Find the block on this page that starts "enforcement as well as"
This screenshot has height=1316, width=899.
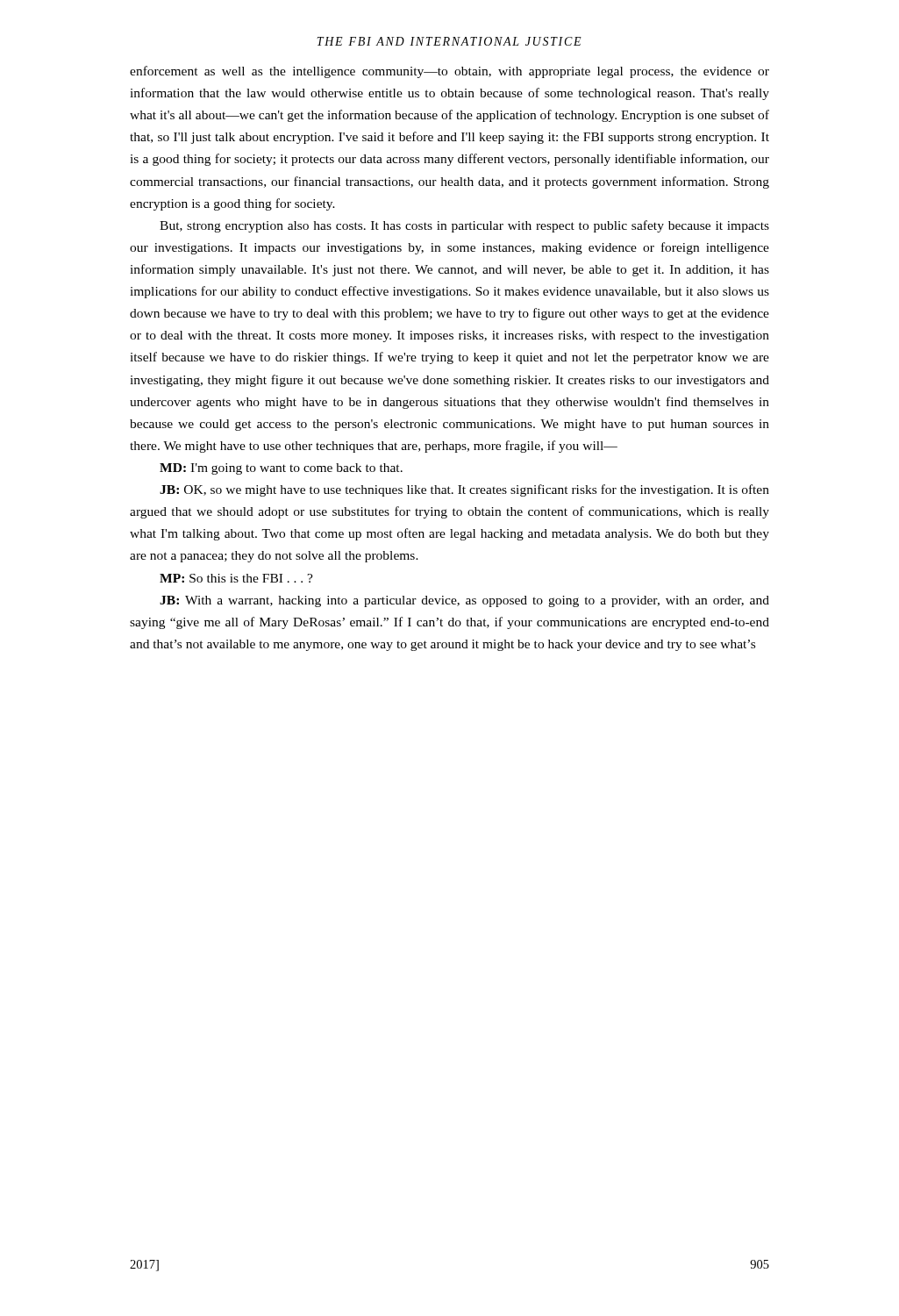click(x=450, y=137)
